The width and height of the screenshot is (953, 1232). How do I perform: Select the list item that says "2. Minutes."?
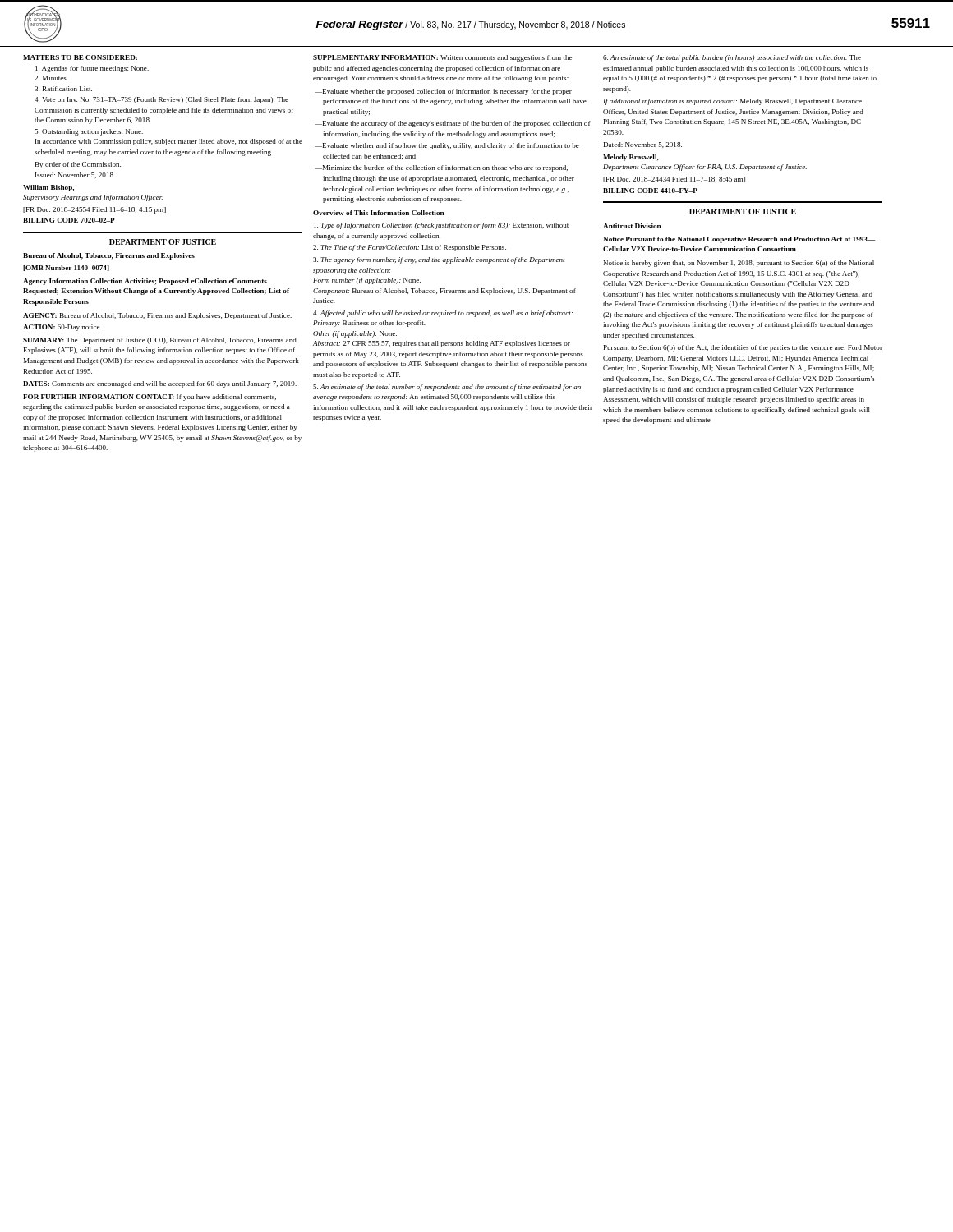pos(51,78)
